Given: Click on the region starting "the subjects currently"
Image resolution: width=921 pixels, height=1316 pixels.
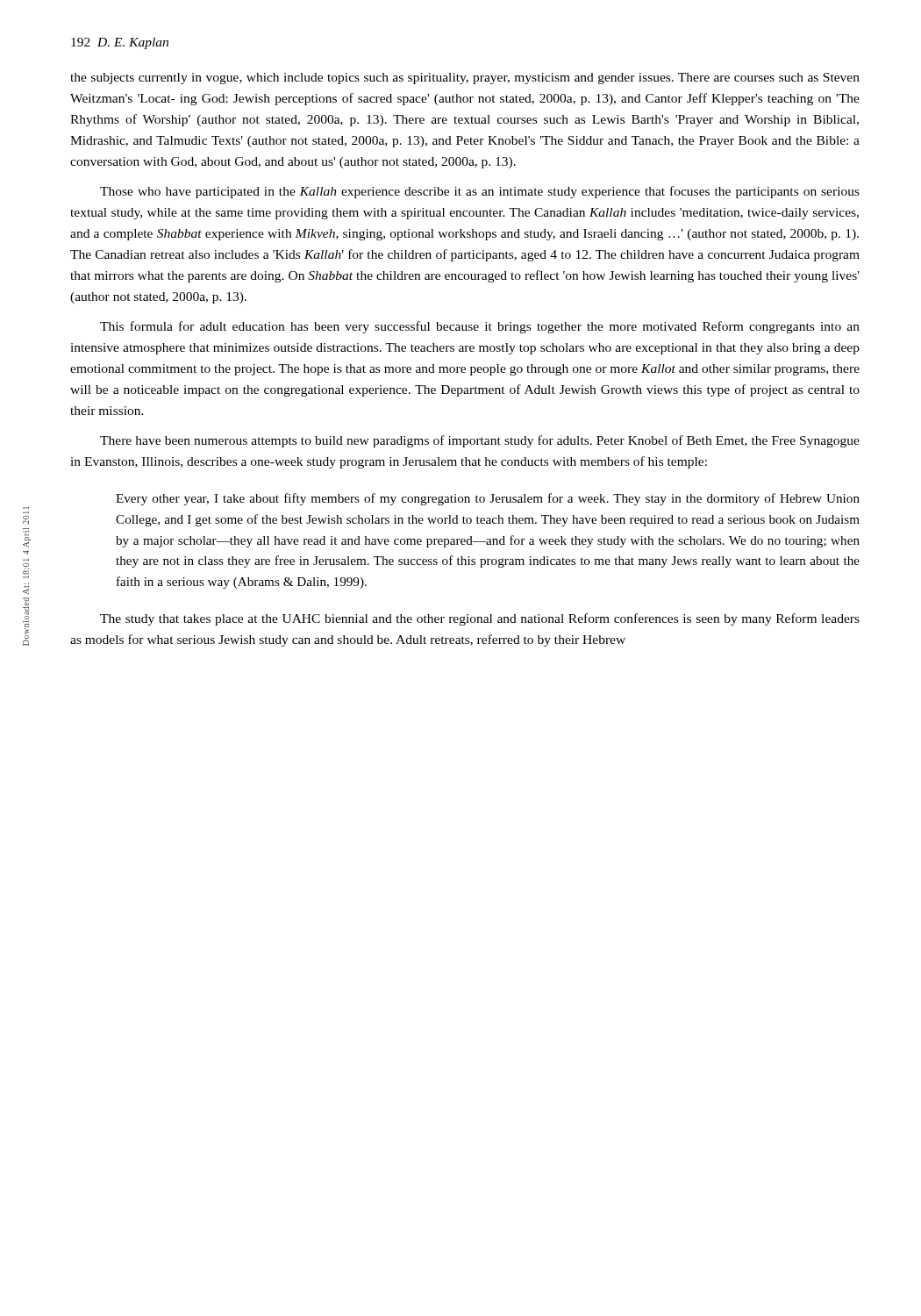Looking at the screenshot, I should (465, 119).
